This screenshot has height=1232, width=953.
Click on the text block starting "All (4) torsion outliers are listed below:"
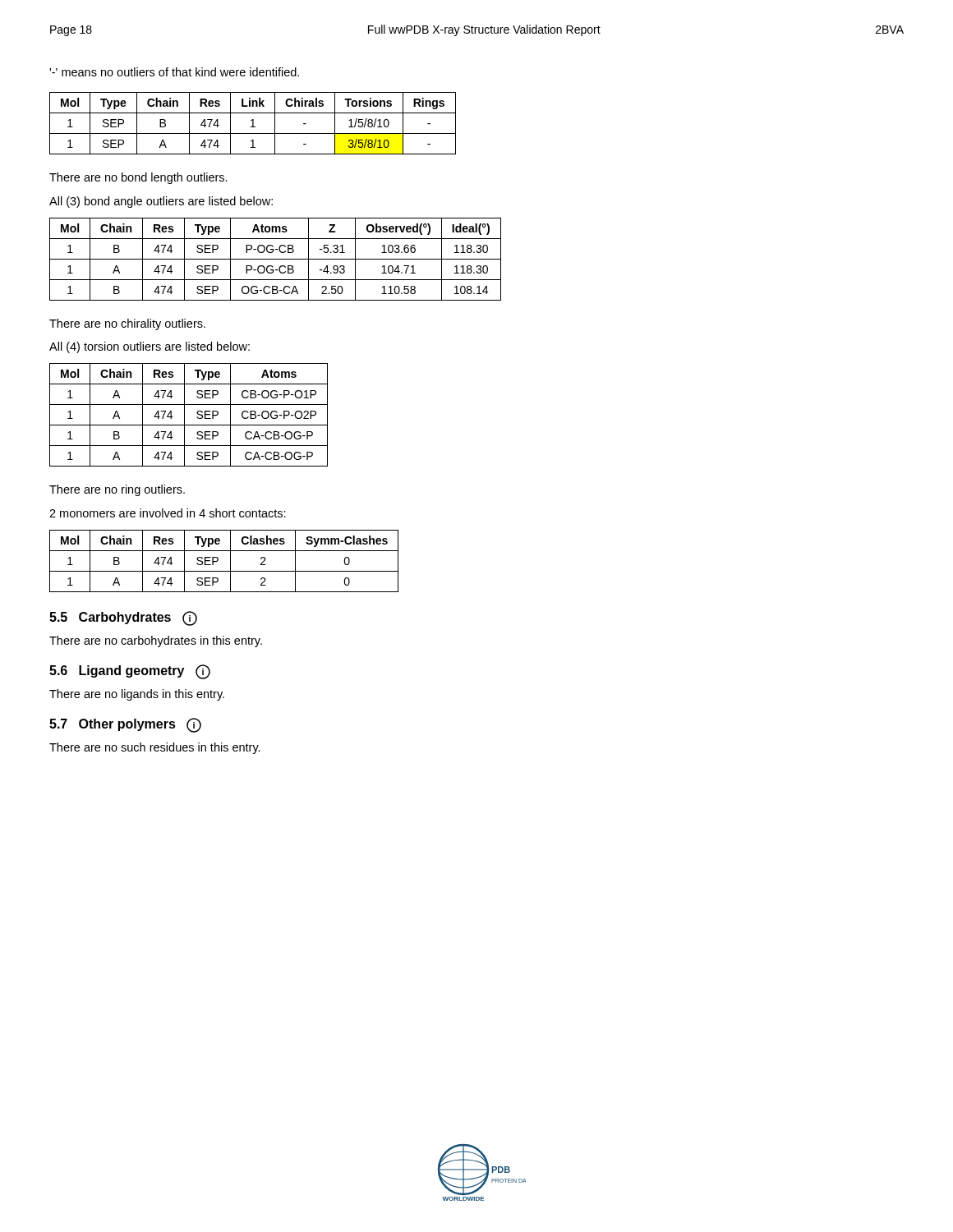coord(150,347)
